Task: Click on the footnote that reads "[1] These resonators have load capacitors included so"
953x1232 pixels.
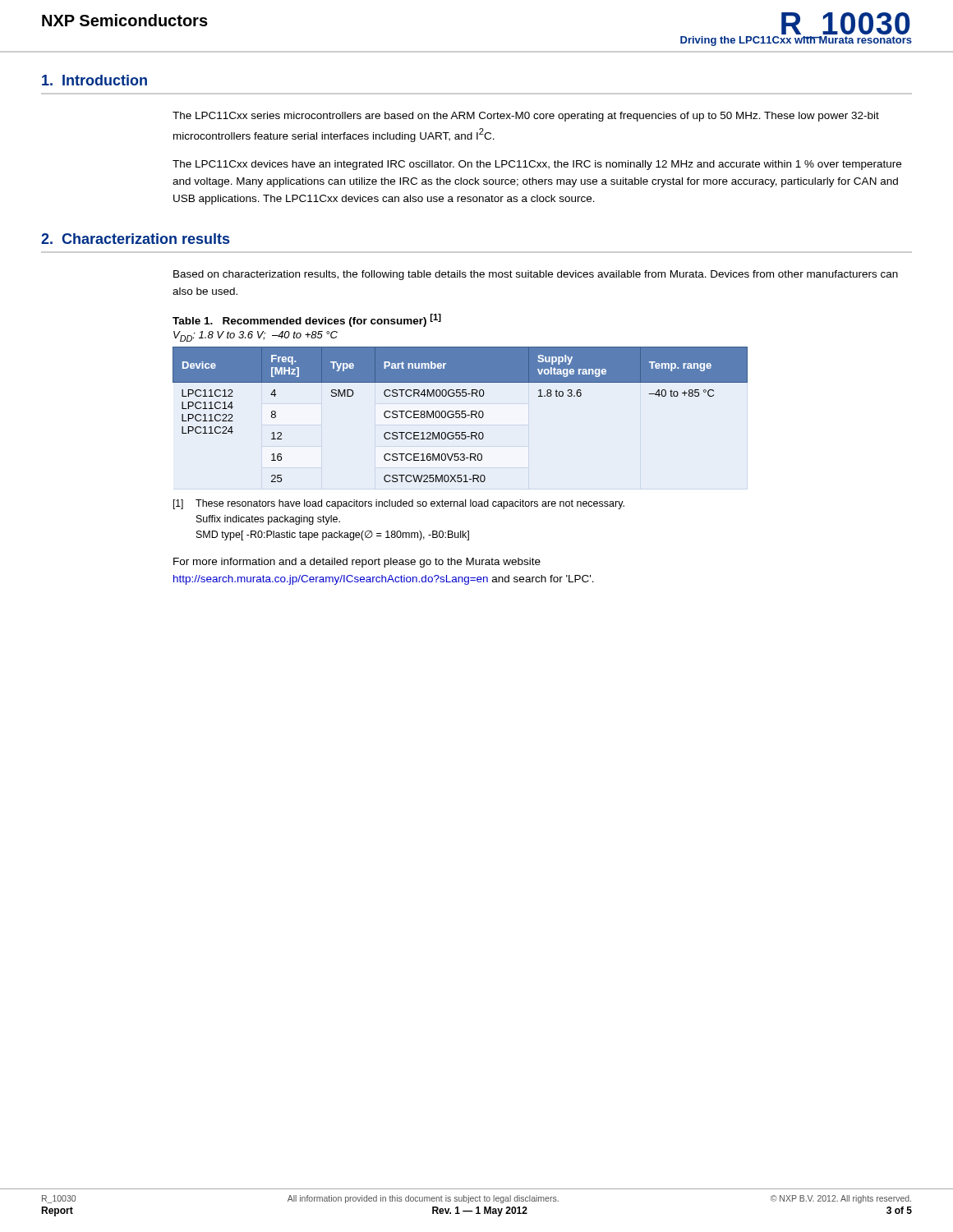Action: 399,504
